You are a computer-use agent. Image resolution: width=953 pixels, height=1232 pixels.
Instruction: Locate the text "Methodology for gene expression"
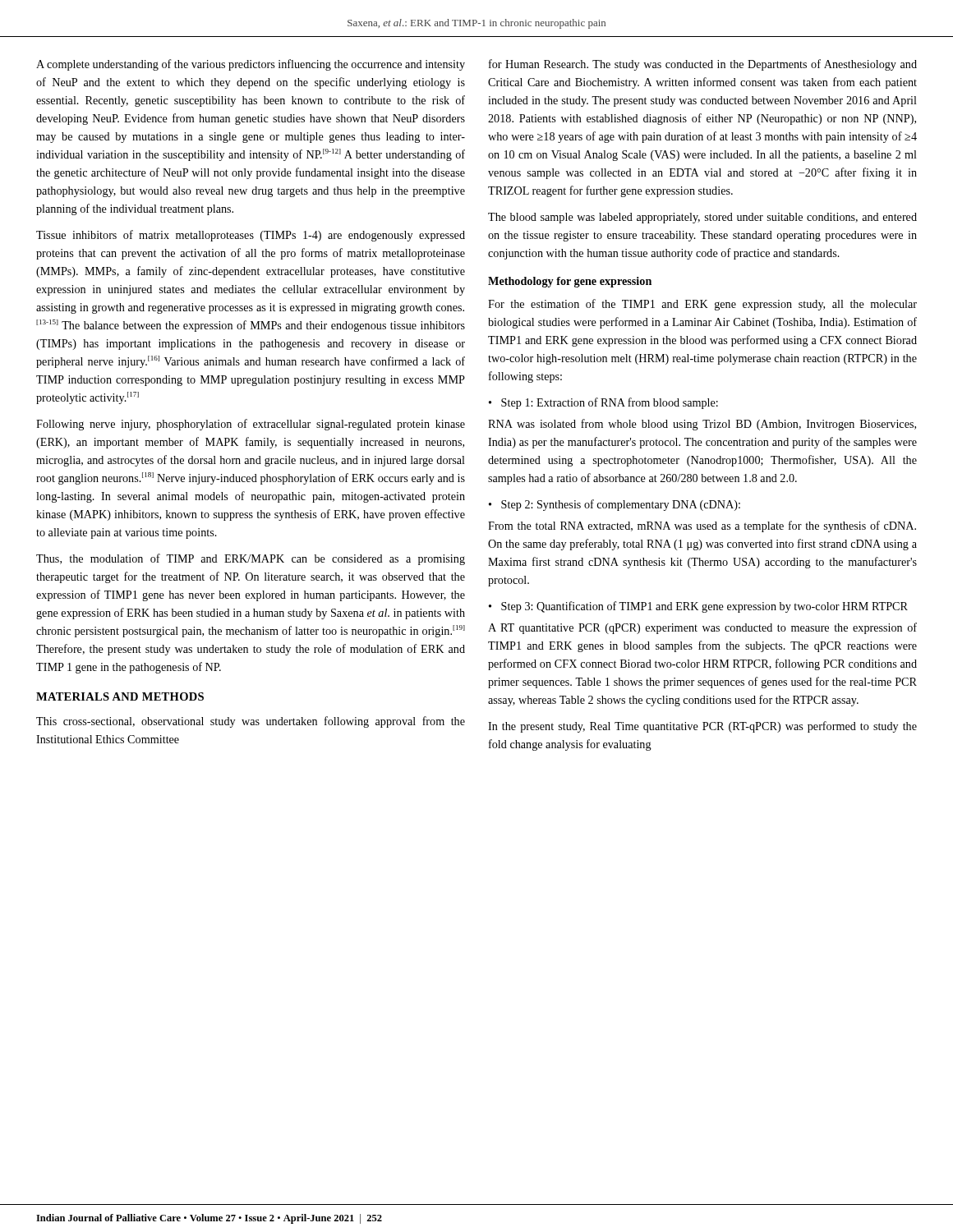(570, 281)
